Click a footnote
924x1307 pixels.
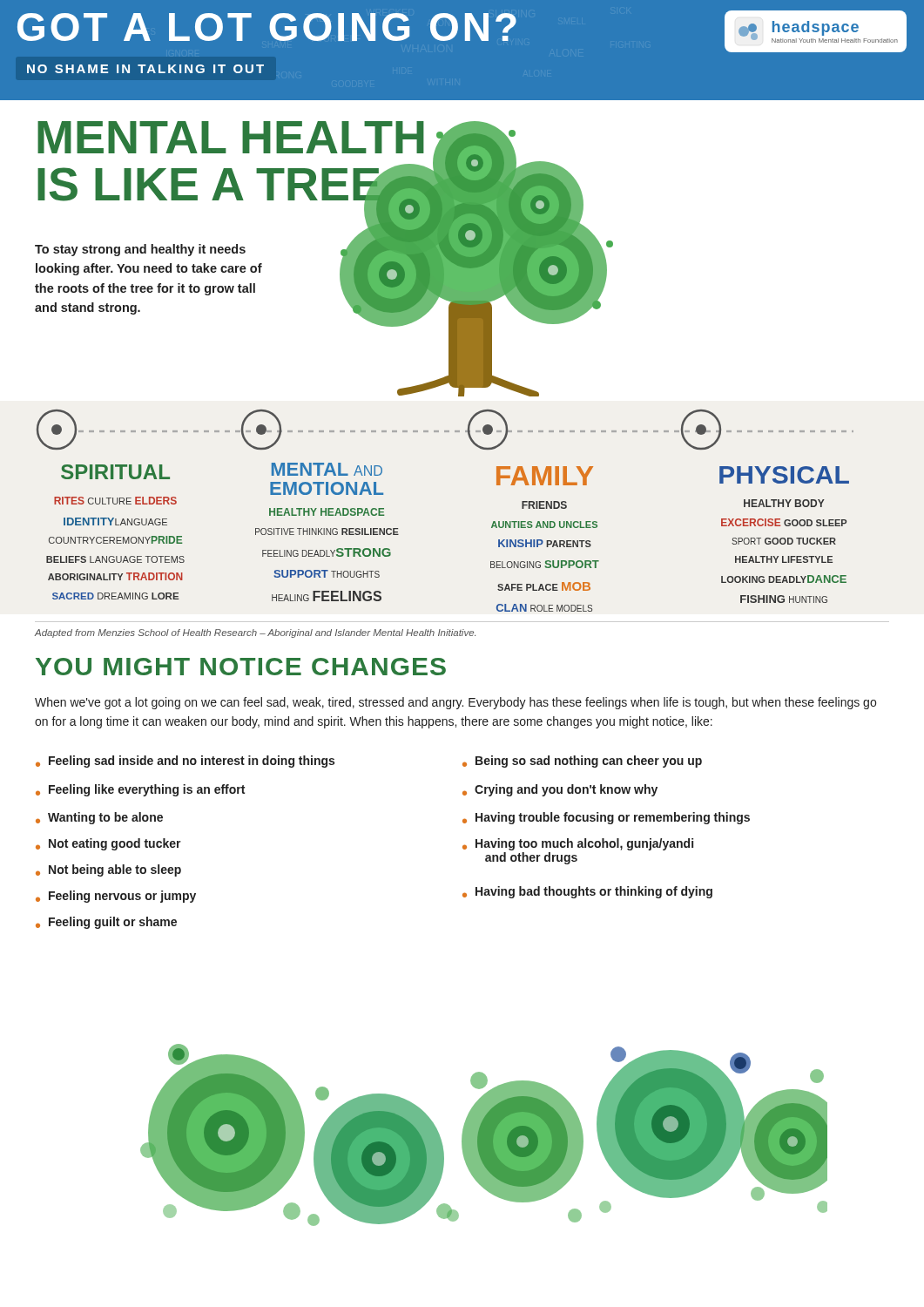pyautogui.click(x=256, y=633)
